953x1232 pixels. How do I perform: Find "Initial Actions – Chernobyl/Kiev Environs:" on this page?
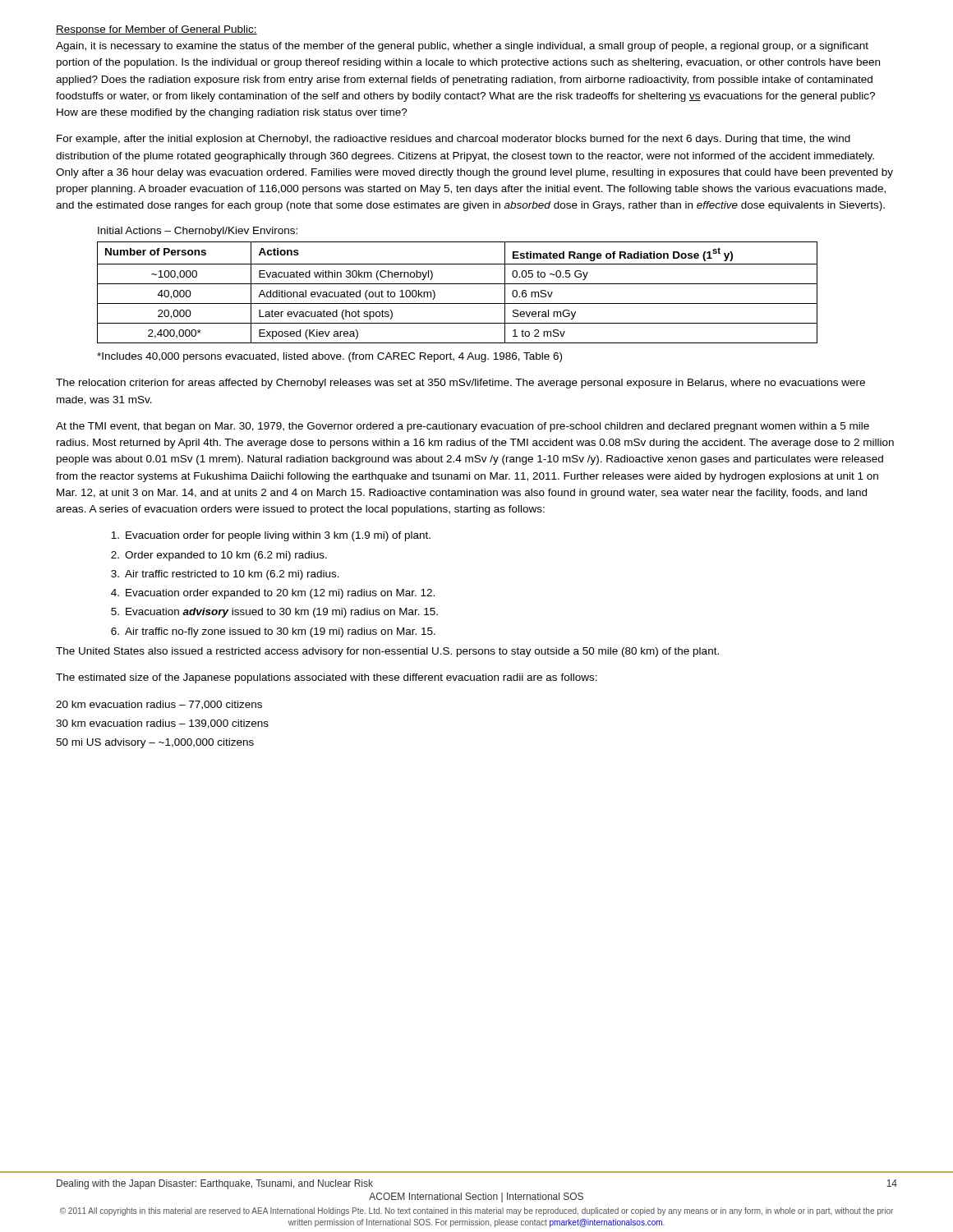(198, 230)
